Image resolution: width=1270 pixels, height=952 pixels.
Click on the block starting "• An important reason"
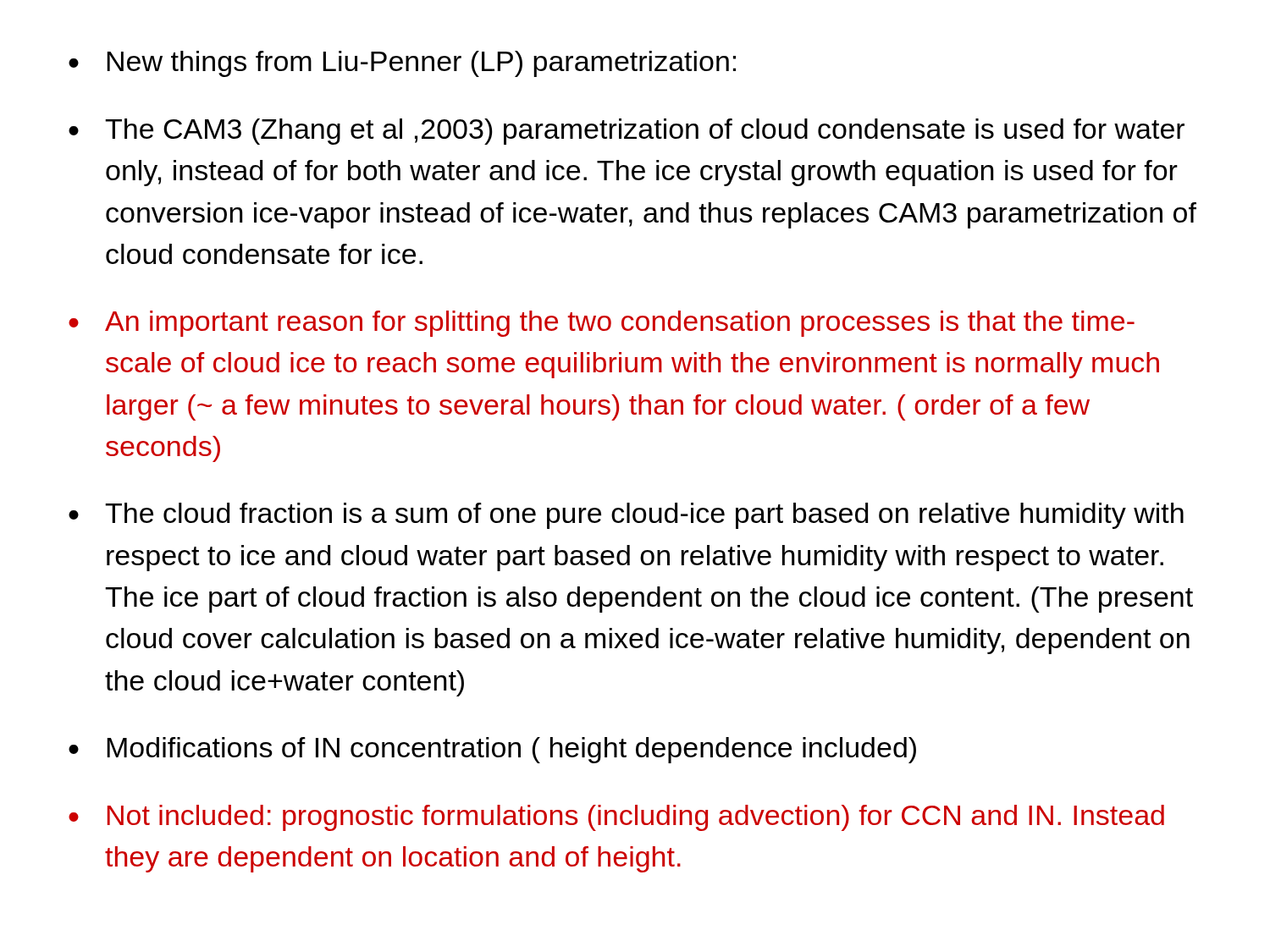click(635, 384)
